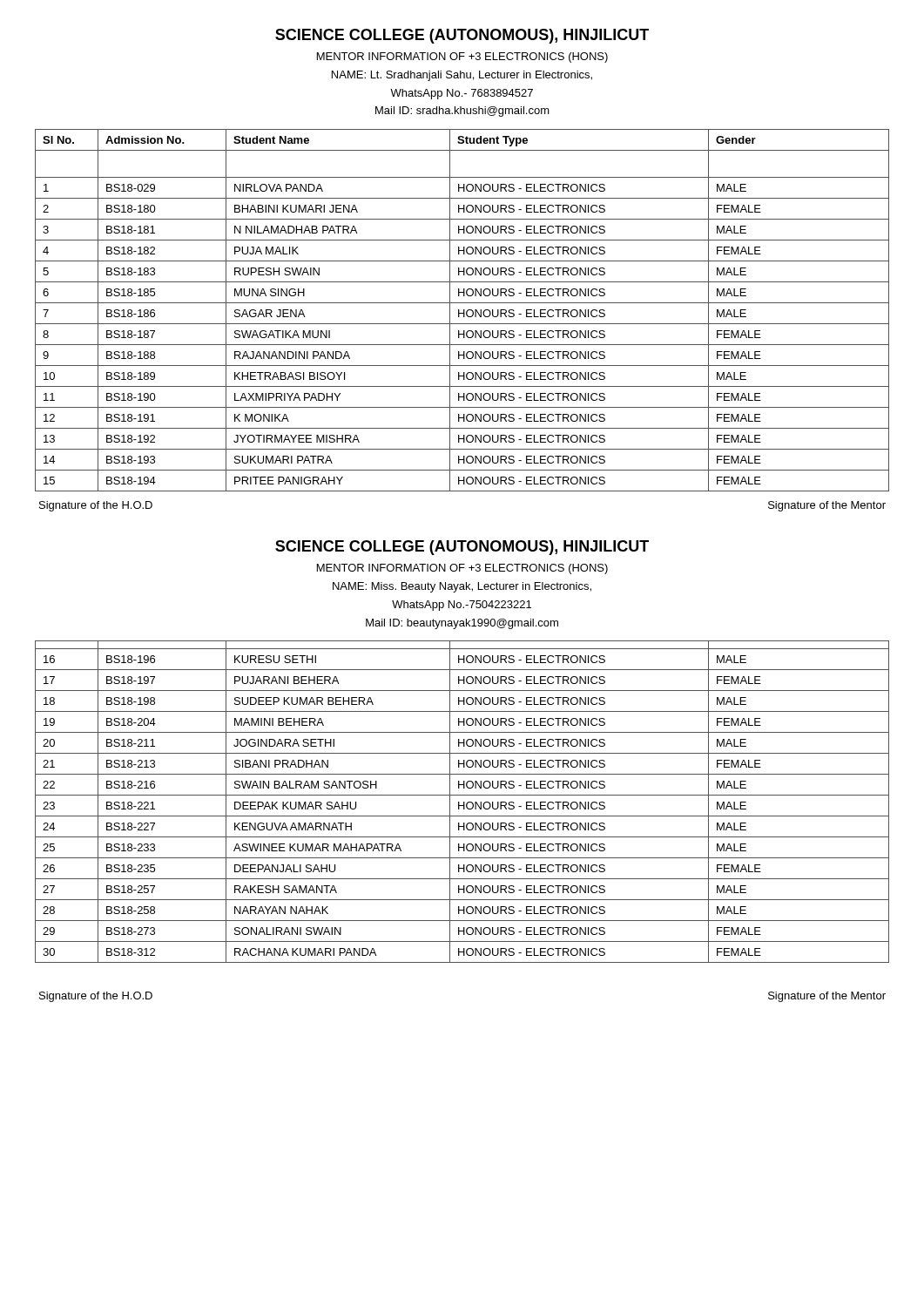Find the table that mentions "NIRLOVA PANDA"

[462, 310]
